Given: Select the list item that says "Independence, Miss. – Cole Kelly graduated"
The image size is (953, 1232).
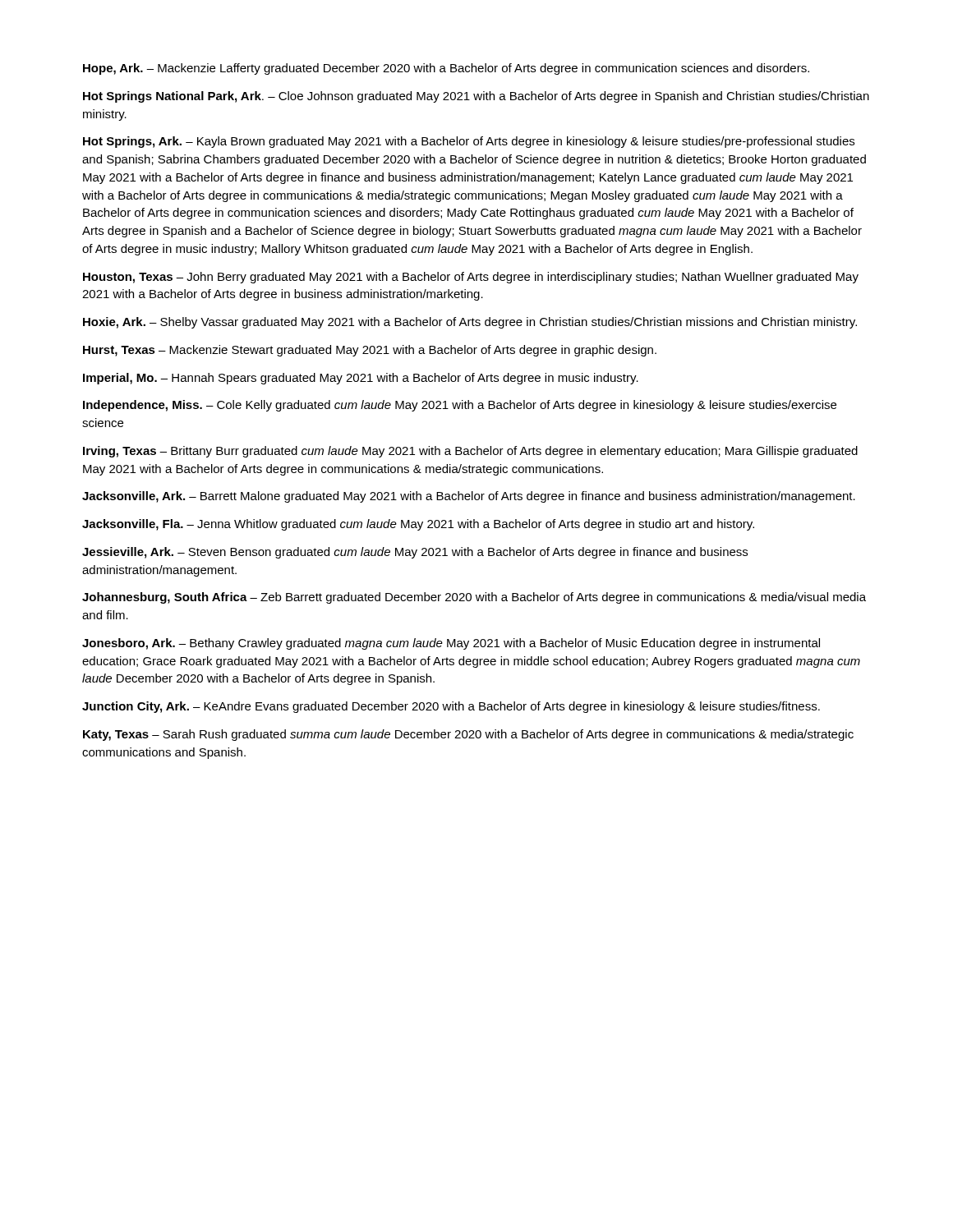Looking at the screenshot, I should (460, 414).
